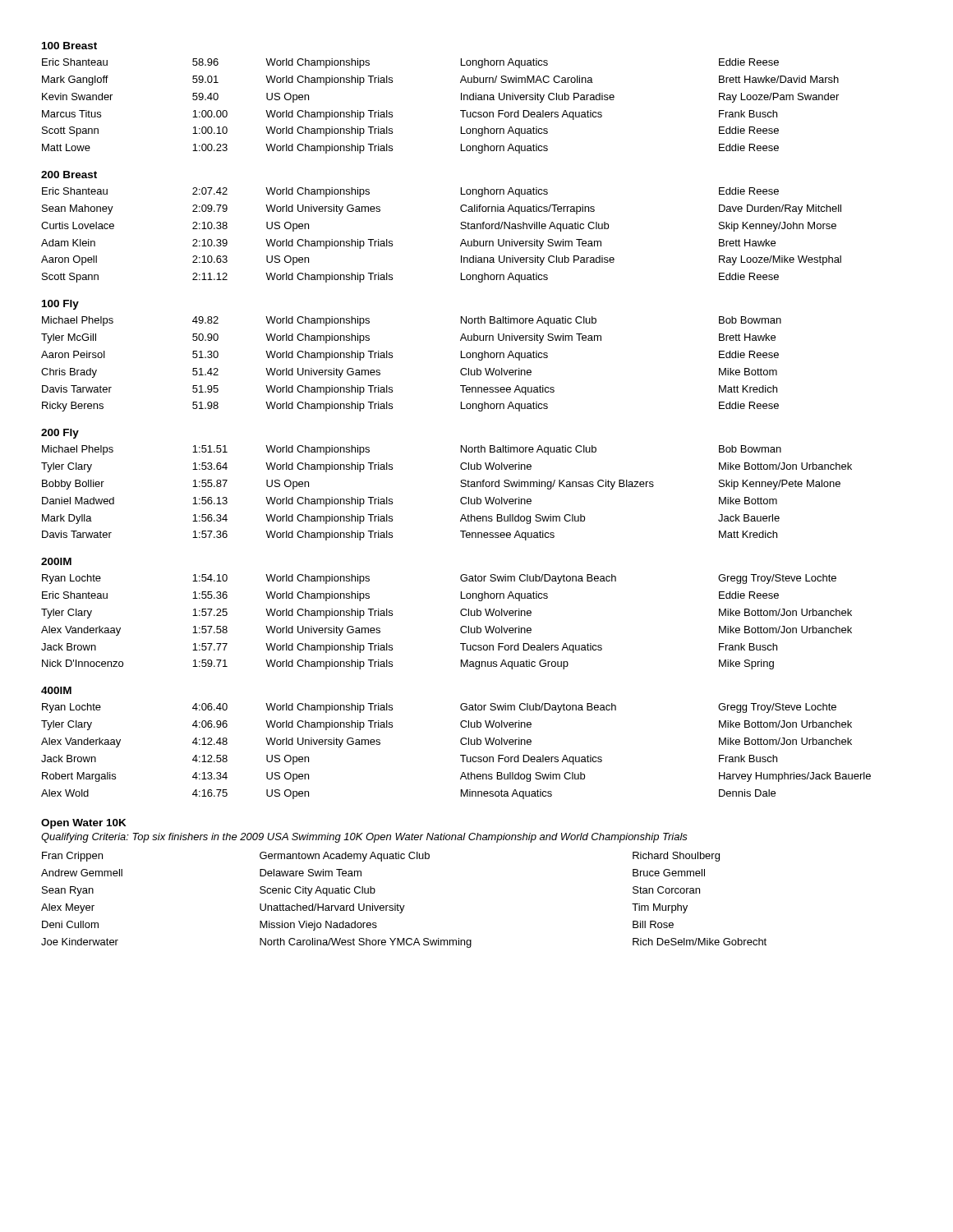Locate the section header with the text "100 Breast"
This screenshot has height=1232, width=953.
(x=69, y=46)
